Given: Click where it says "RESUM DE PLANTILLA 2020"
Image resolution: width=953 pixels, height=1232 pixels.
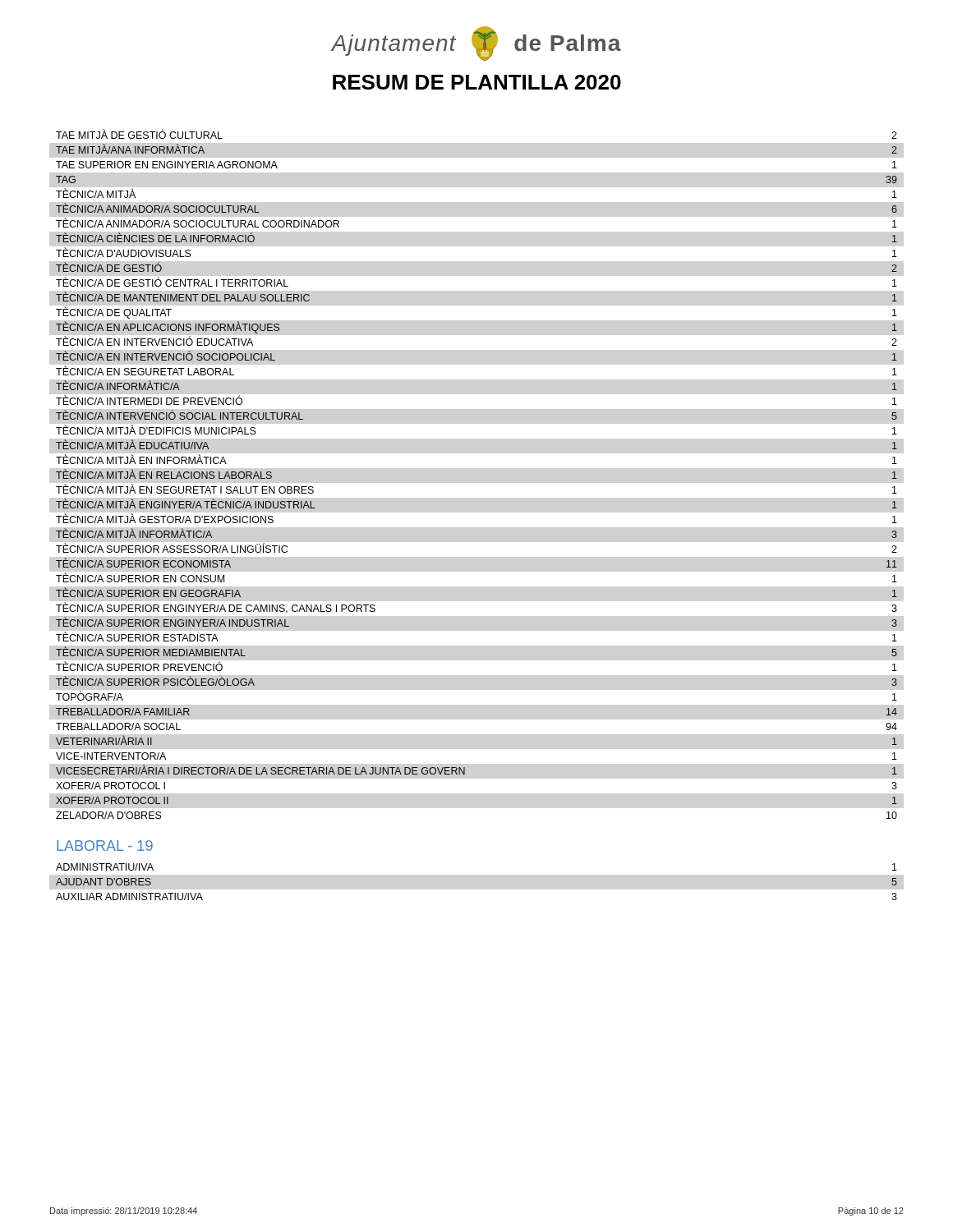Looking at the screenshot, I should tap(476, 82).
